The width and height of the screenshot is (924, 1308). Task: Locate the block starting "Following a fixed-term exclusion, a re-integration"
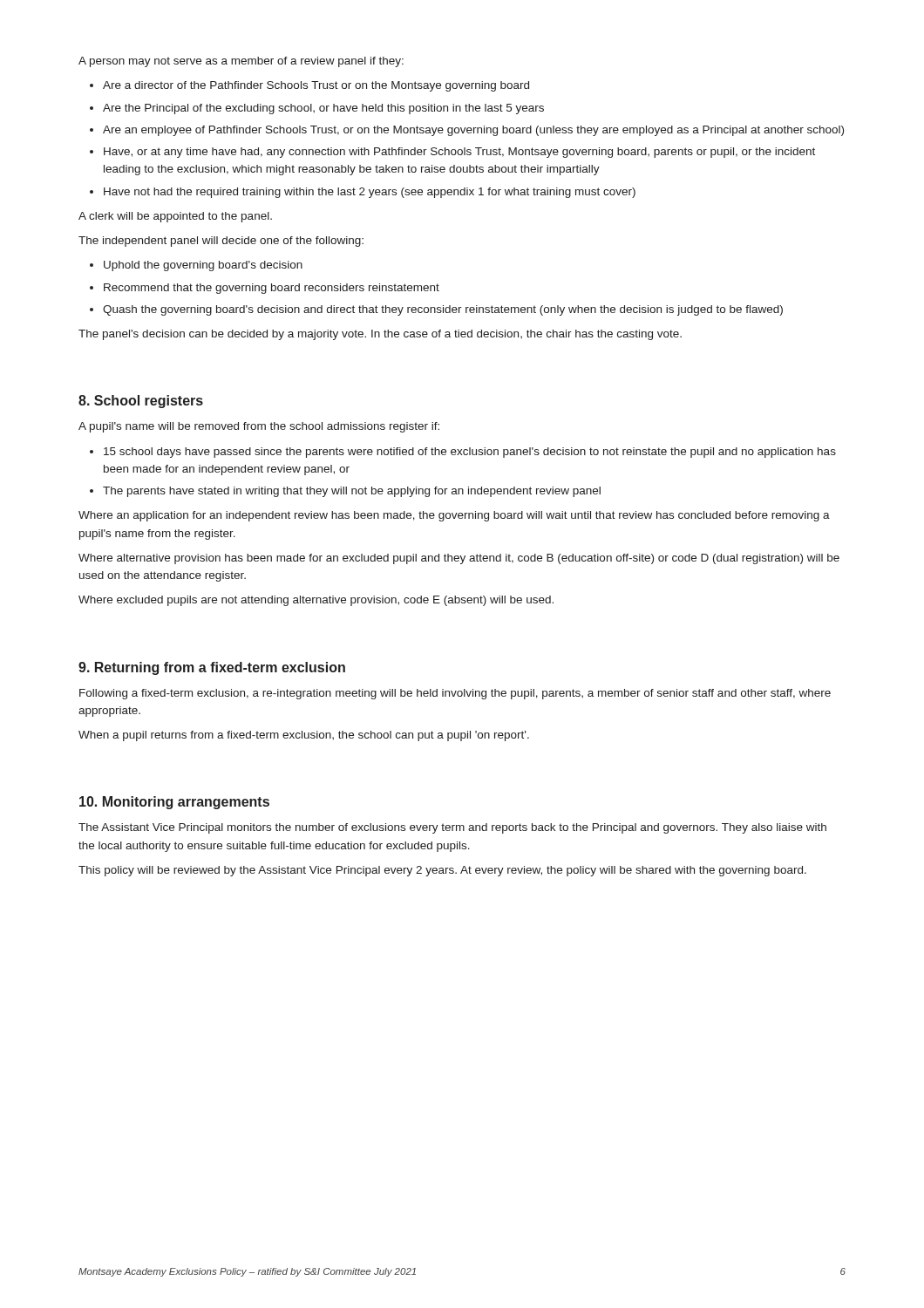point(455,701)
